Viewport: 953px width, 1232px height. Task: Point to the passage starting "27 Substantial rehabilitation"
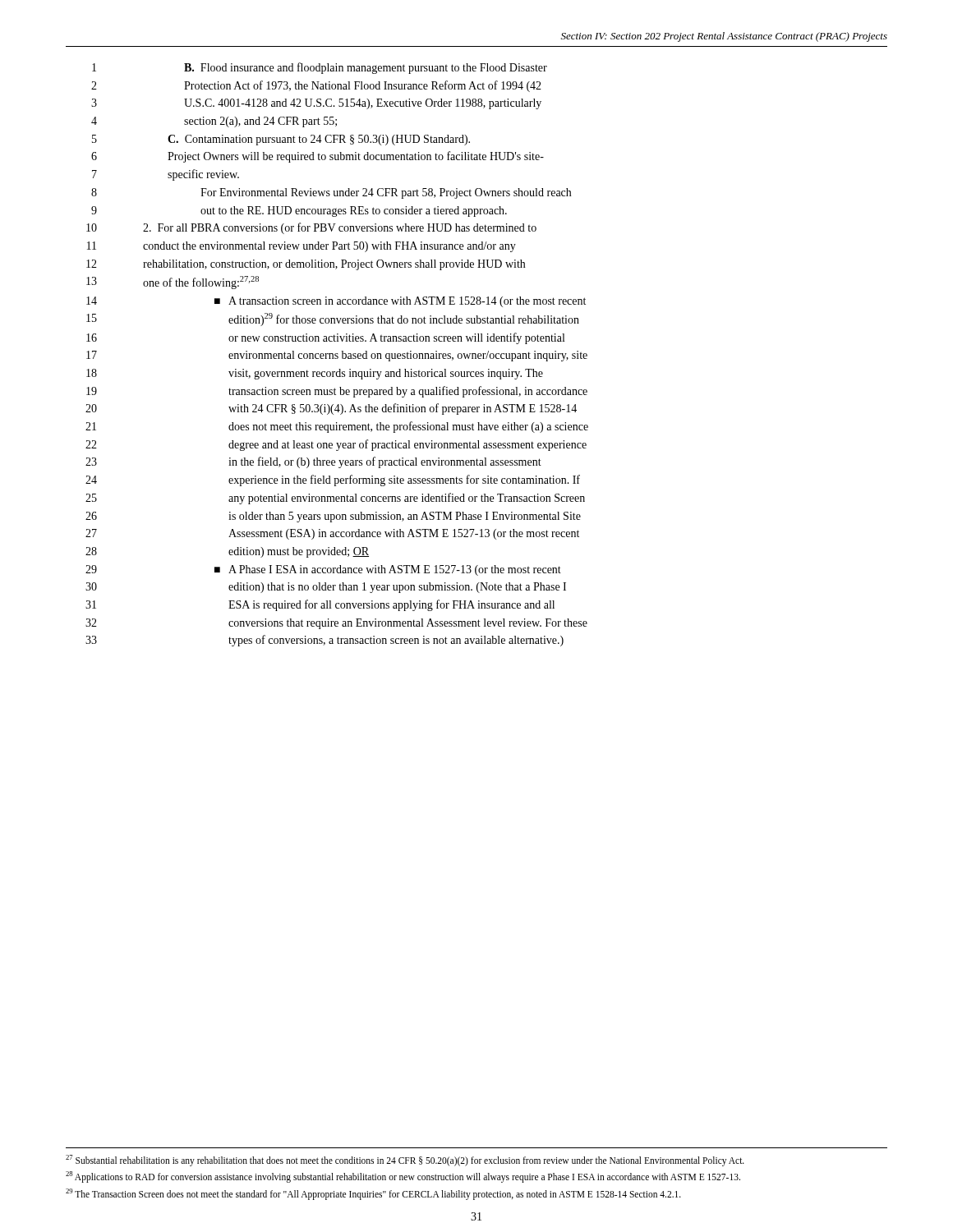[476, 1176]
